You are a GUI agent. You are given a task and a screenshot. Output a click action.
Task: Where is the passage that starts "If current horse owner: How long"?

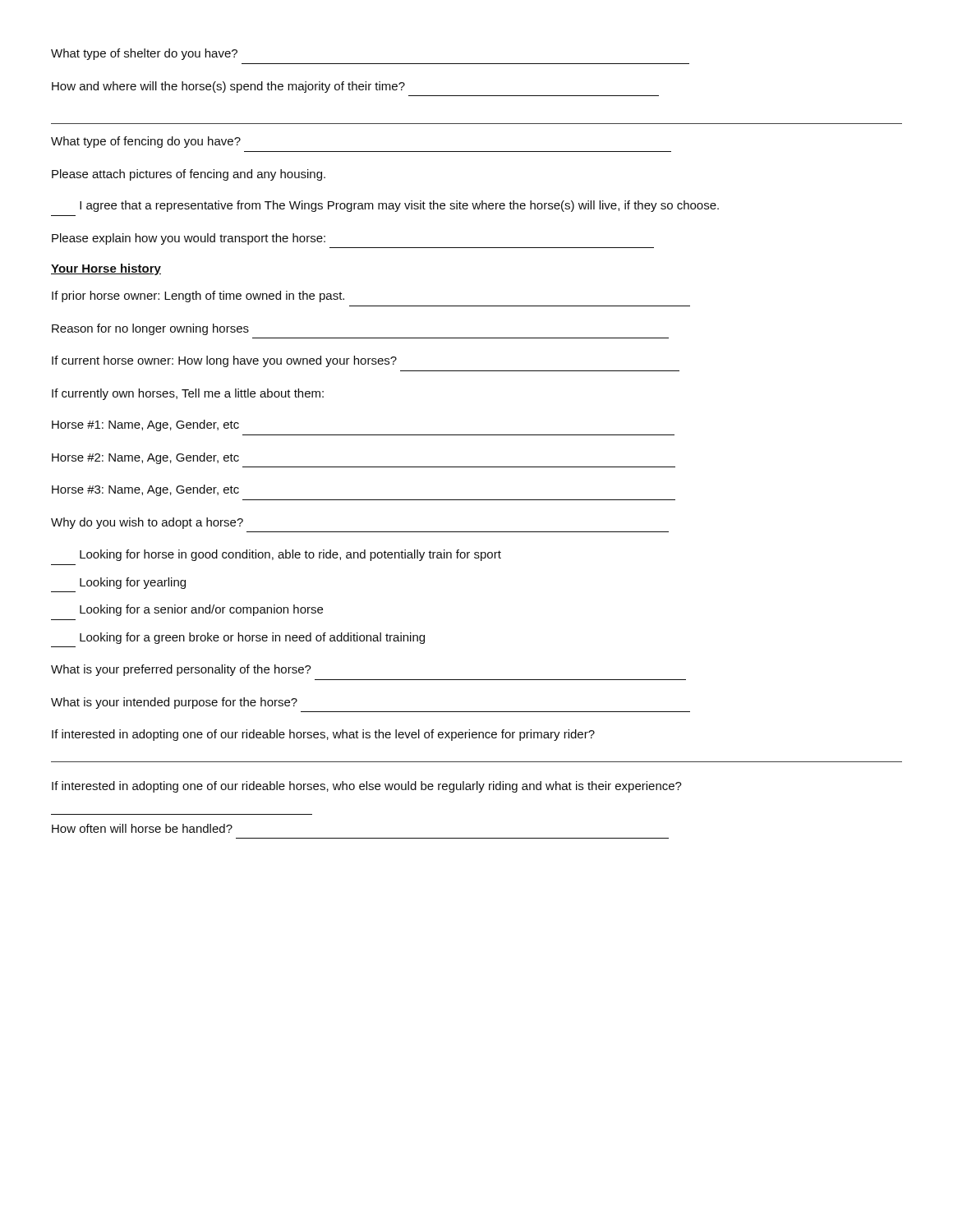(x=365, y=361)
